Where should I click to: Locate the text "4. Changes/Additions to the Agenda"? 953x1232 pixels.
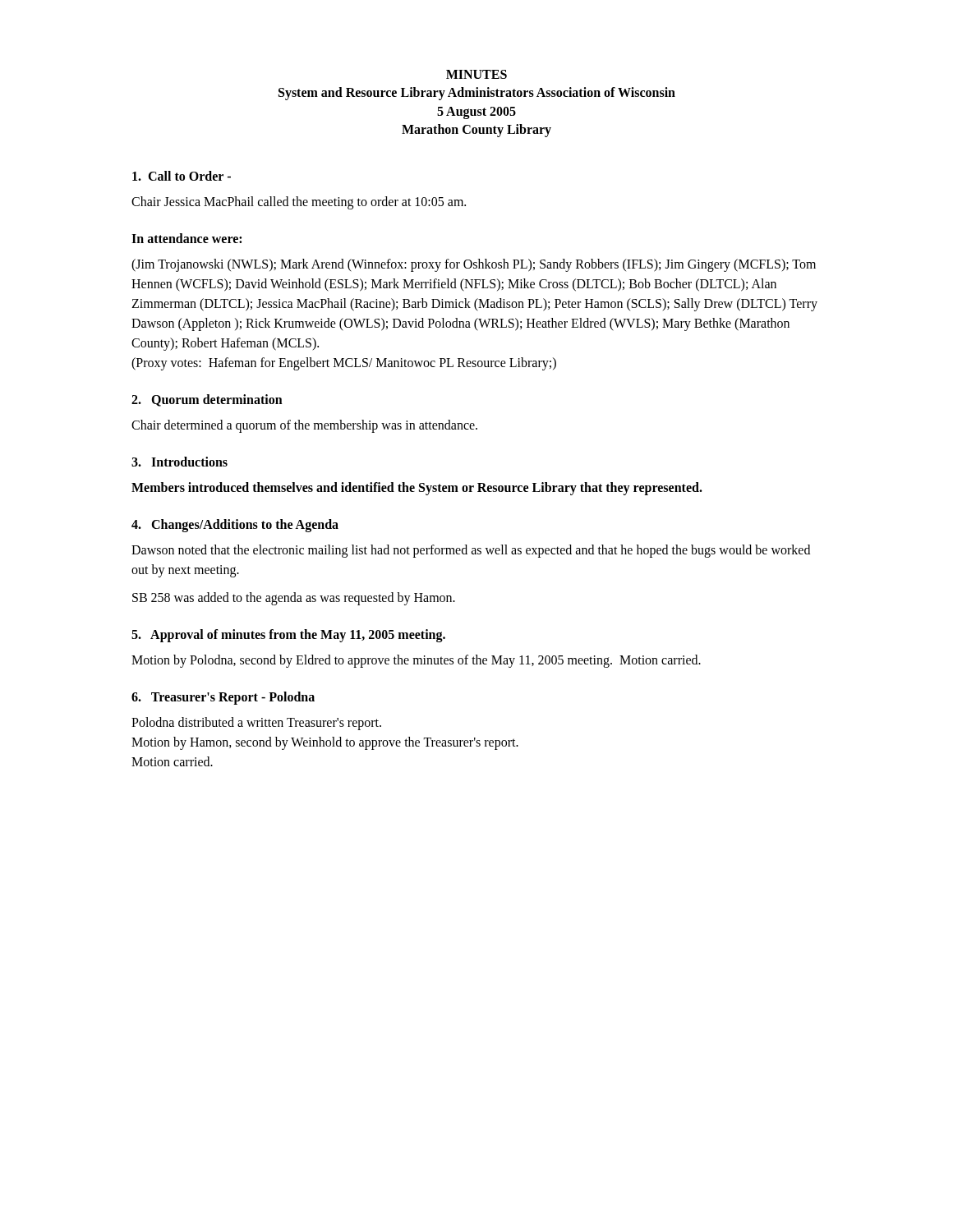(235, 524)
